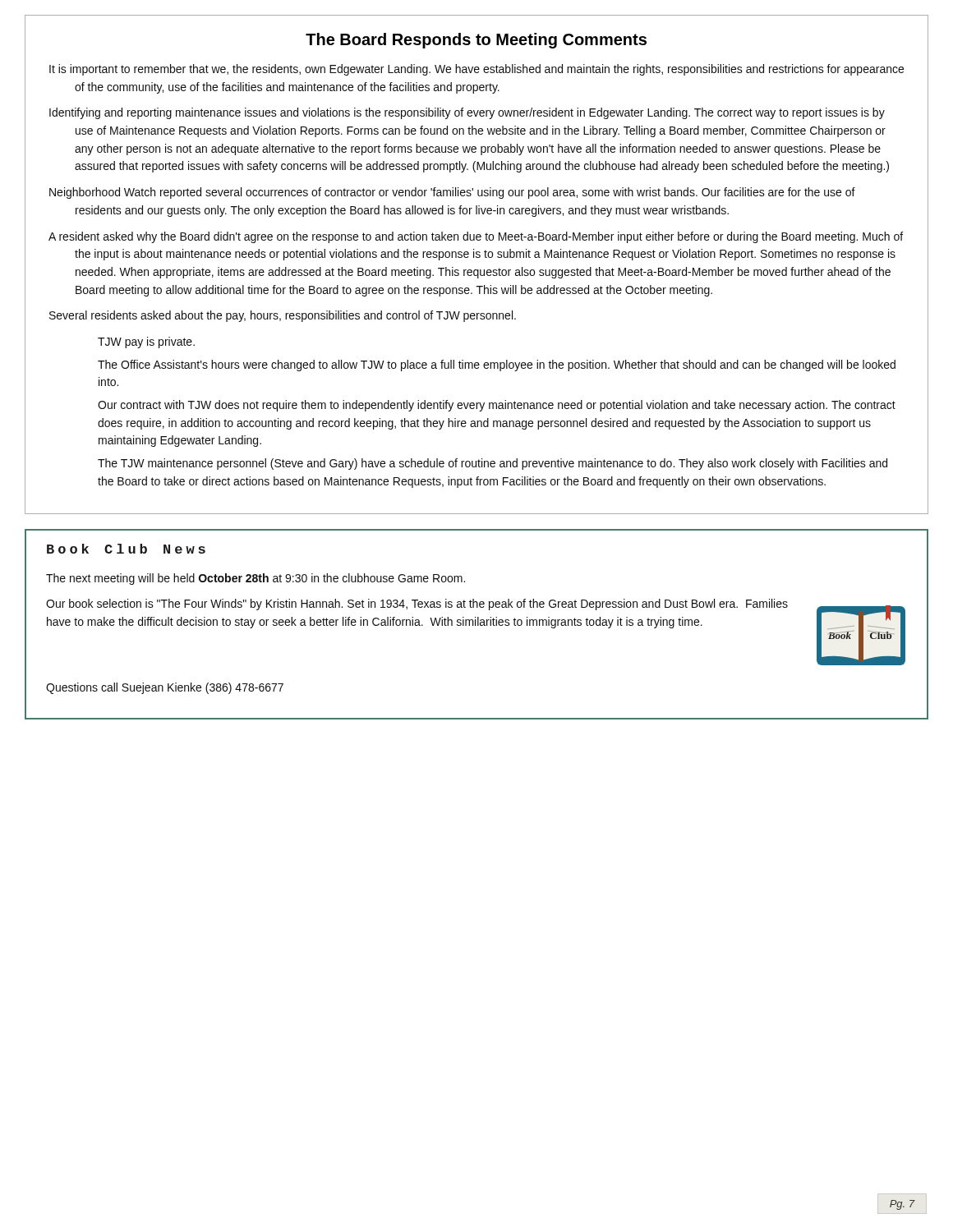Click on the section header containing "Book Club News"

tap(128, 550)
